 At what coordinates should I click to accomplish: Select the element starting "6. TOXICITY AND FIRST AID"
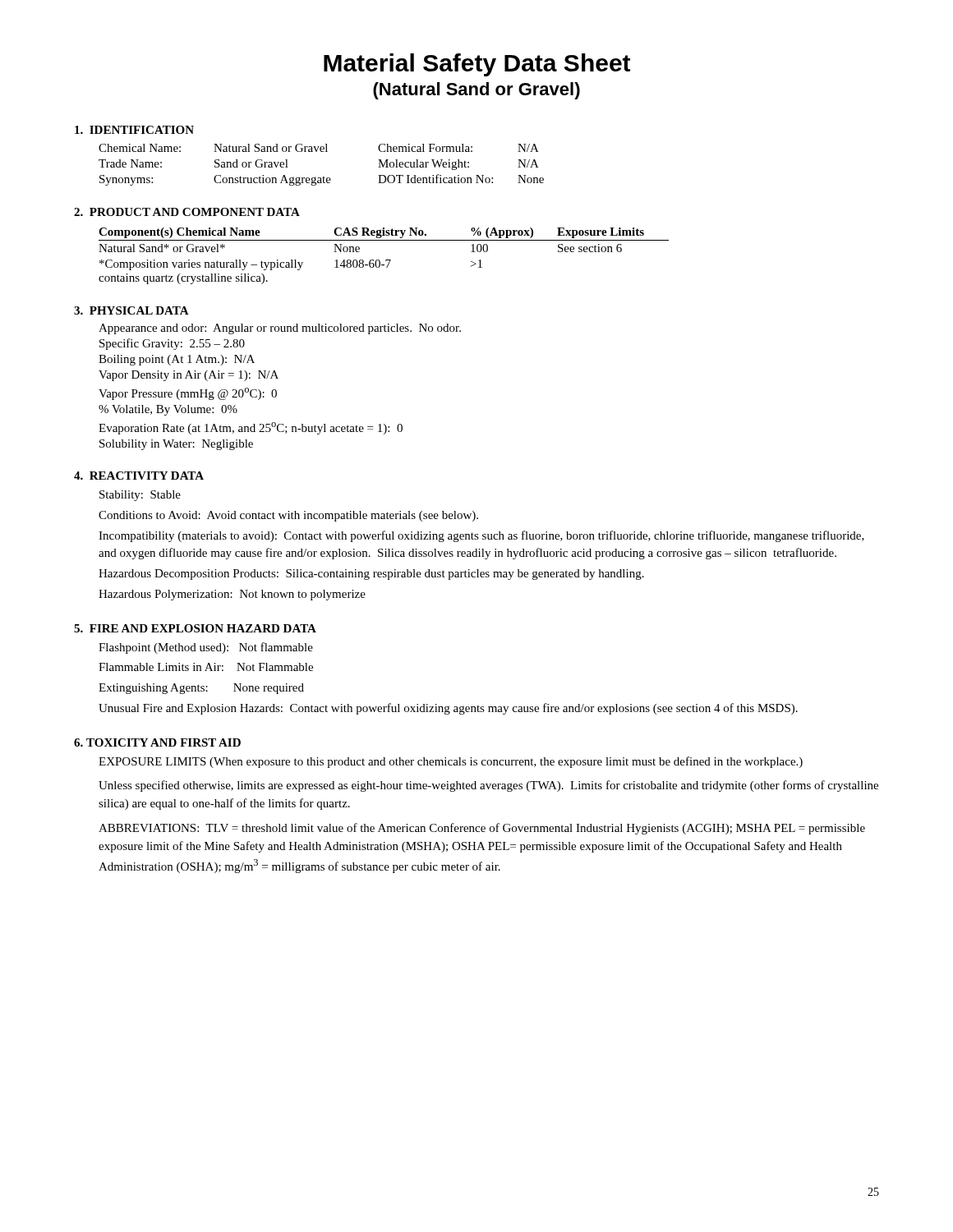coord(158,742)
